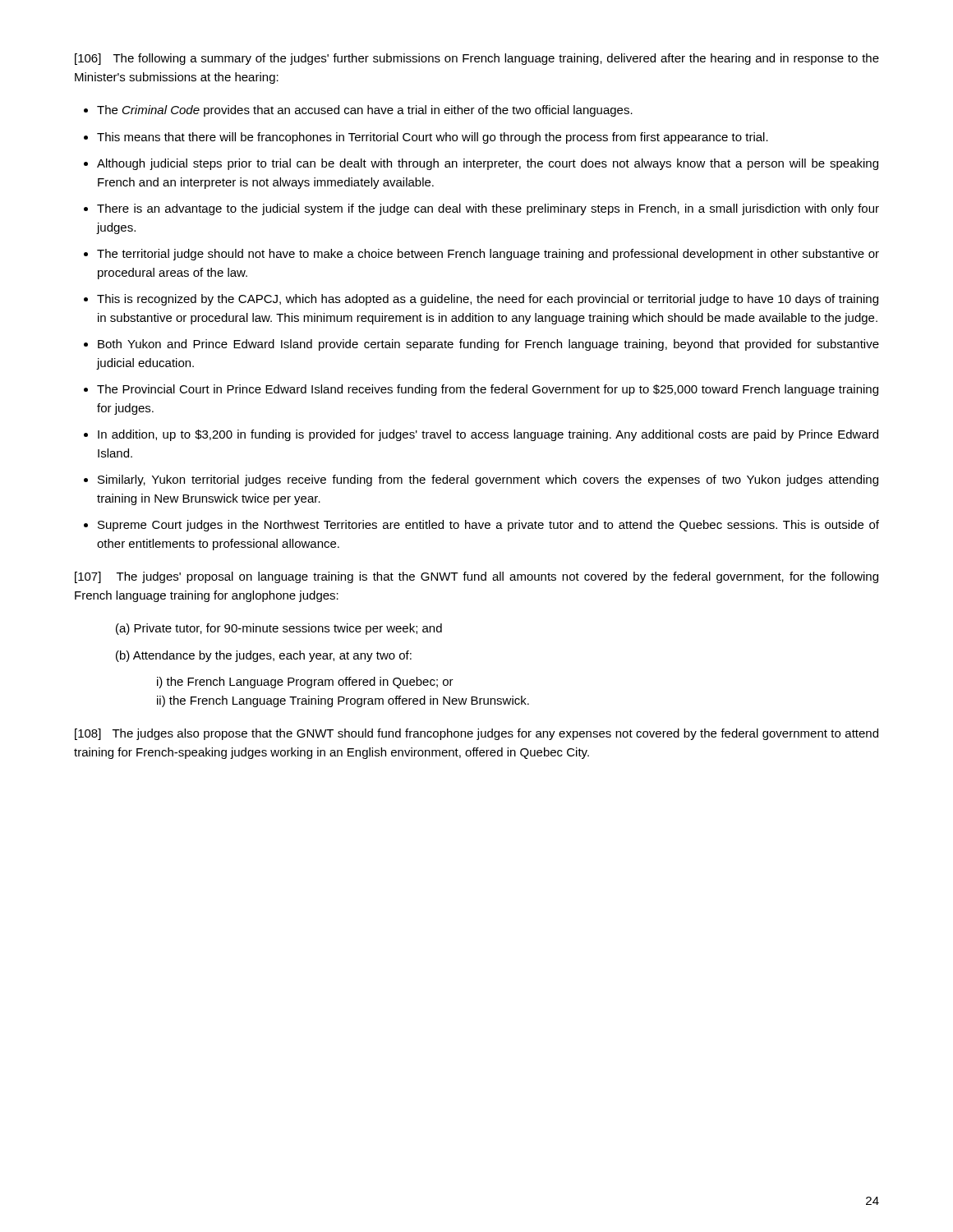Locate the element starting "The Criminal Code"
The width and height of the screenshot is (953, 1232).
365,110
